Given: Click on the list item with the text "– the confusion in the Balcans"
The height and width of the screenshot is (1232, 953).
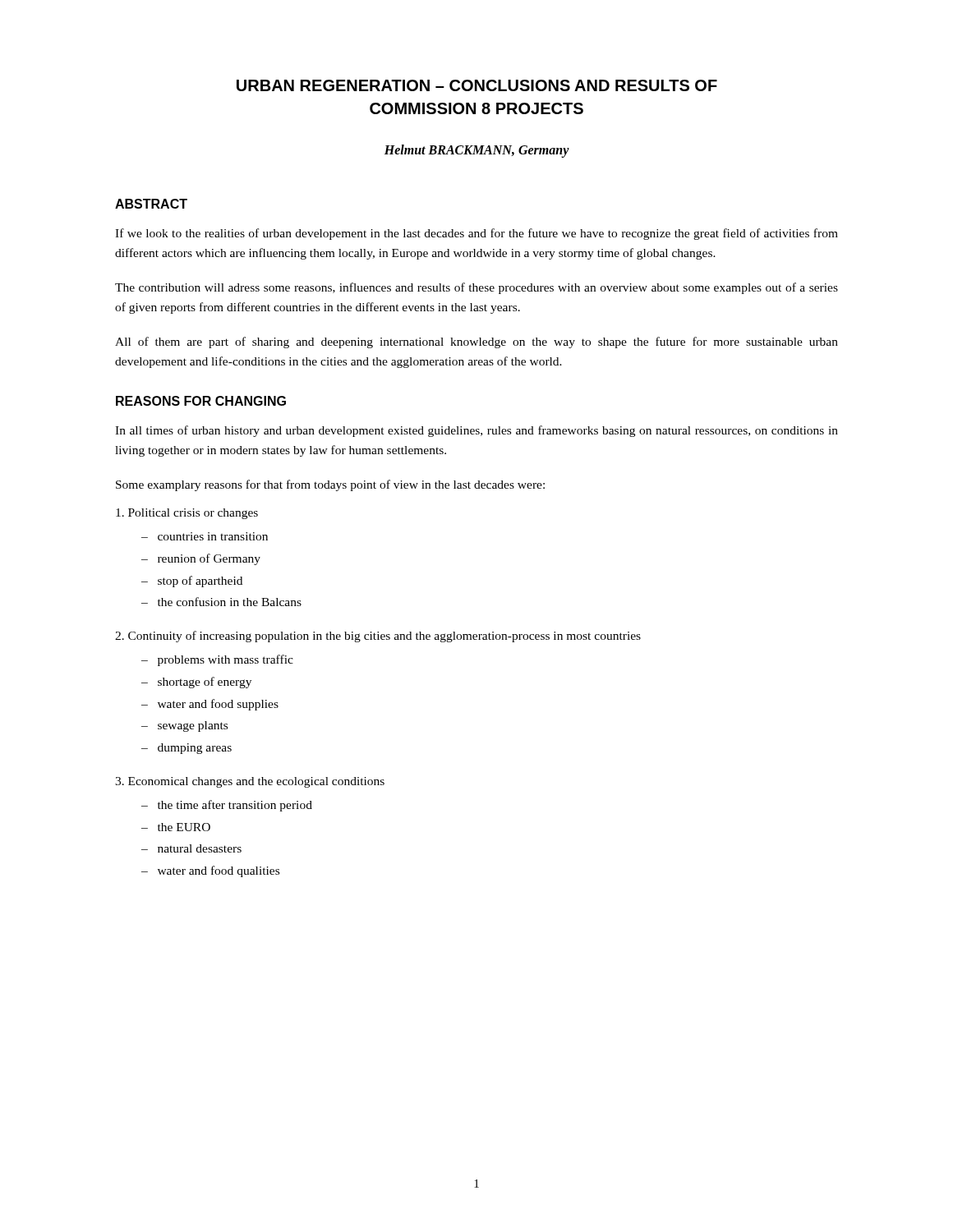Looking at the screenshot, I should pyautogui.click(x=221, y=602).
